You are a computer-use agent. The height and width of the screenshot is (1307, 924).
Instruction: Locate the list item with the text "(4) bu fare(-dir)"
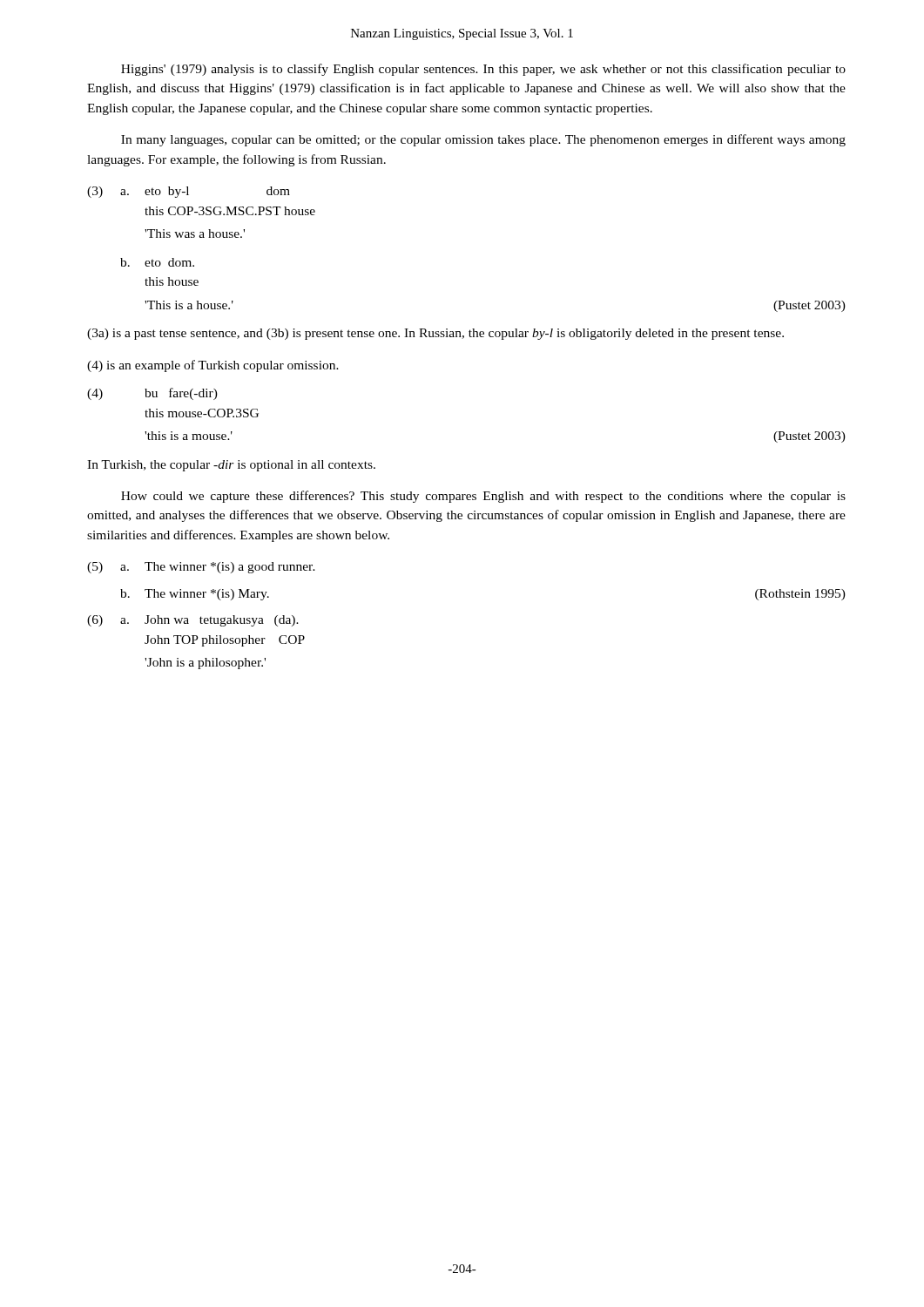(x=152, y=394)
